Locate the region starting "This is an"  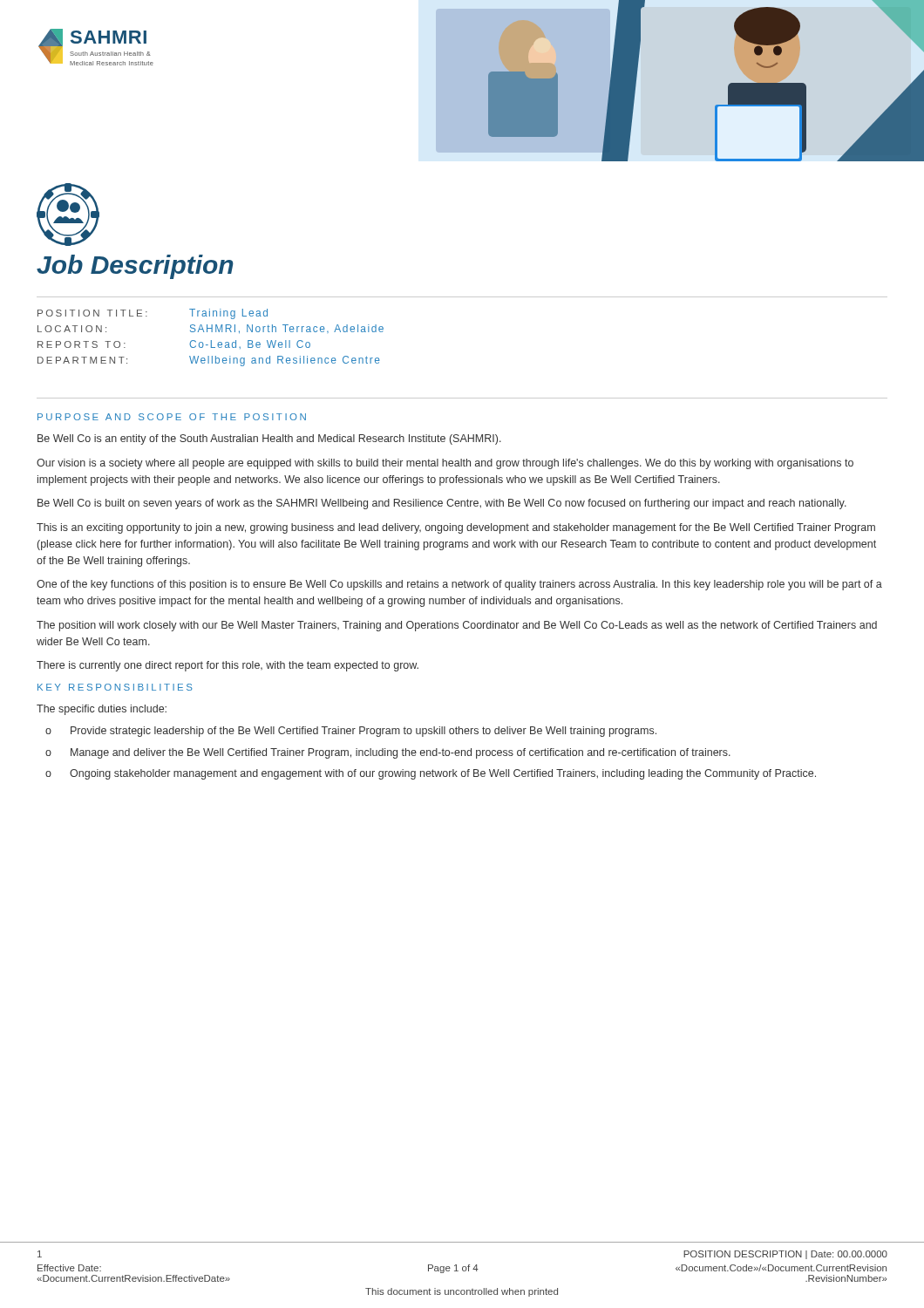point(456,544)
